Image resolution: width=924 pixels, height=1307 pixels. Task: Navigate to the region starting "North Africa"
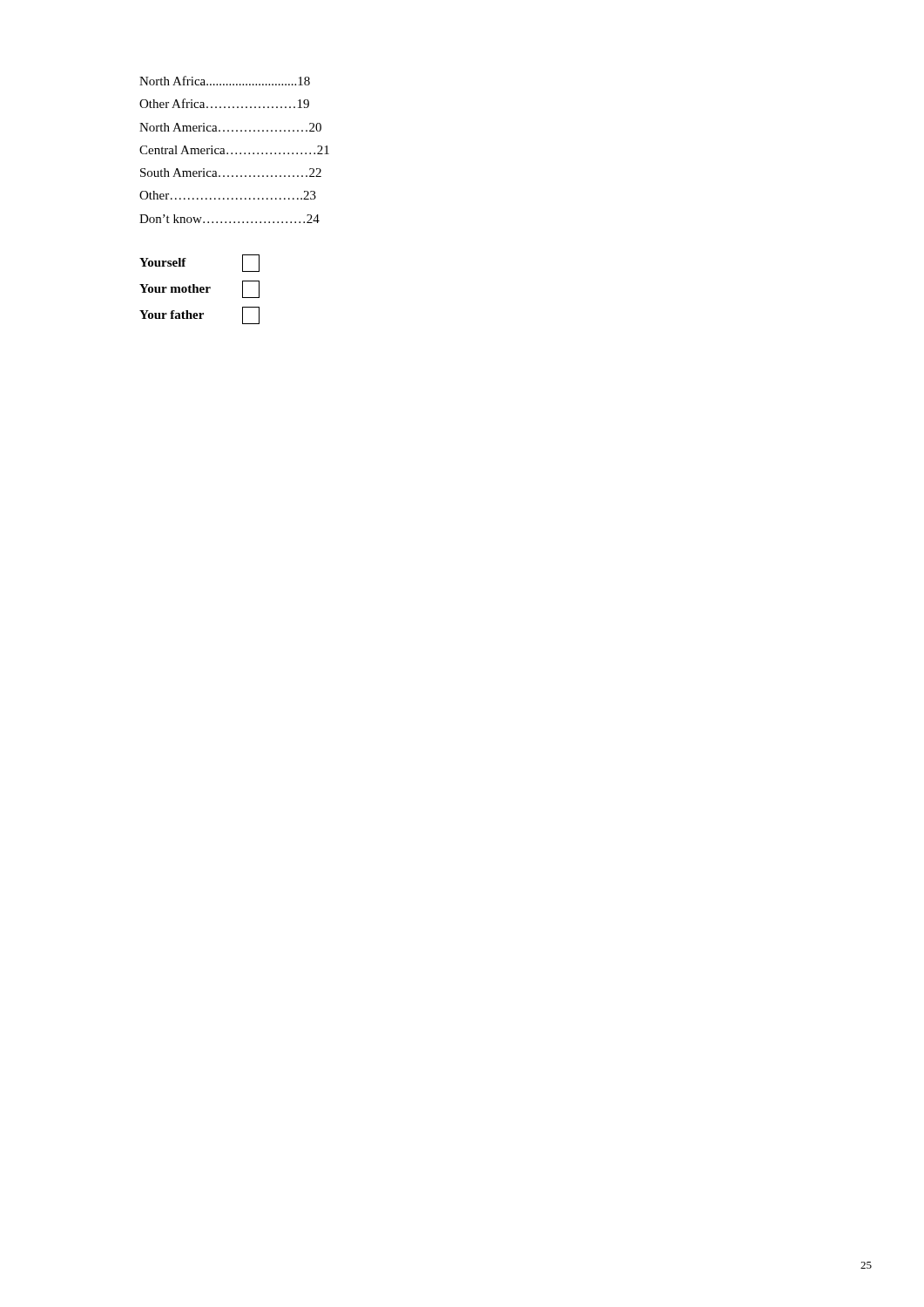(225, 81)
